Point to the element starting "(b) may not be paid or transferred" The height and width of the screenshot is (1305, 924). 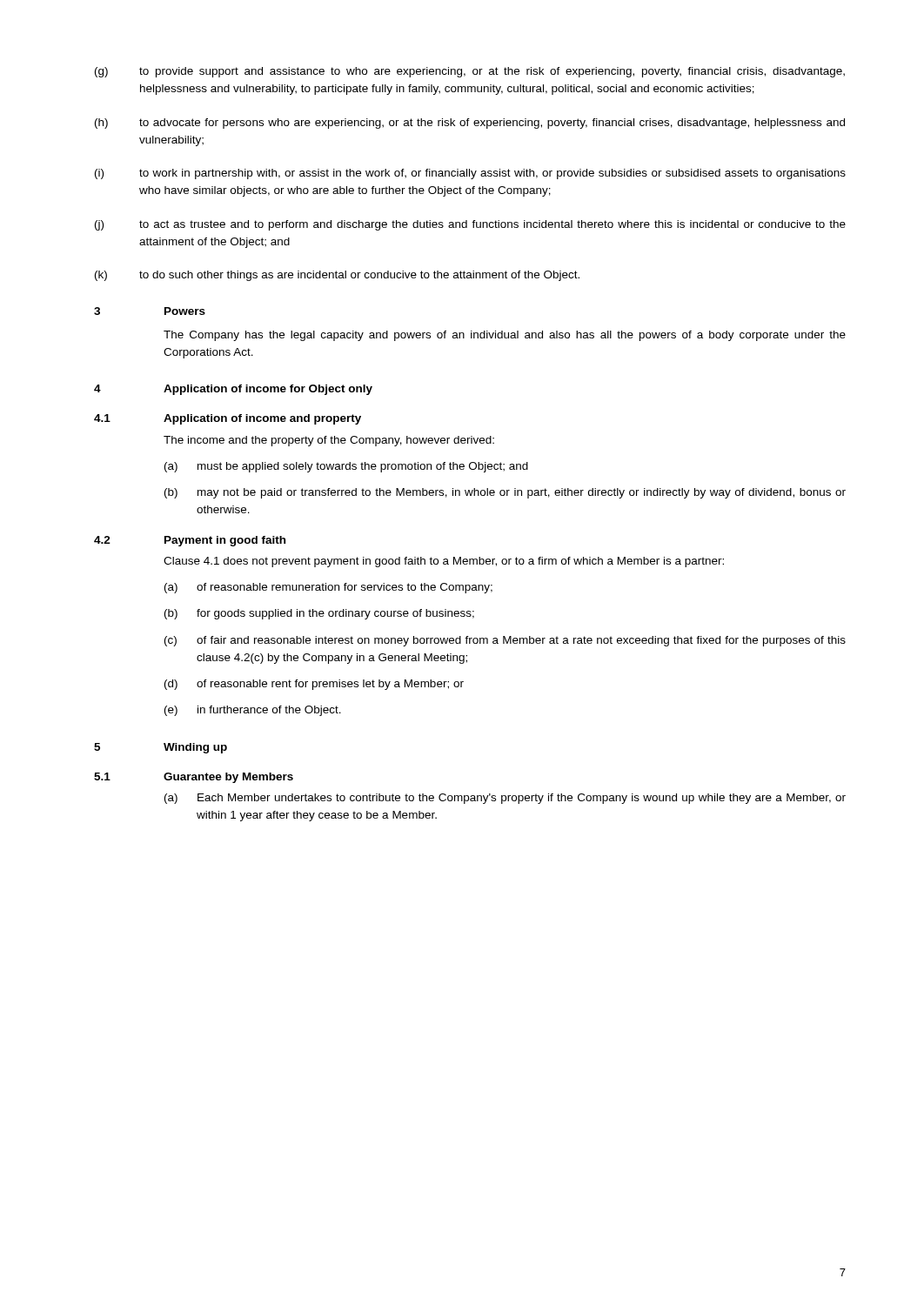pyautogui.click(x=505, y=501)
